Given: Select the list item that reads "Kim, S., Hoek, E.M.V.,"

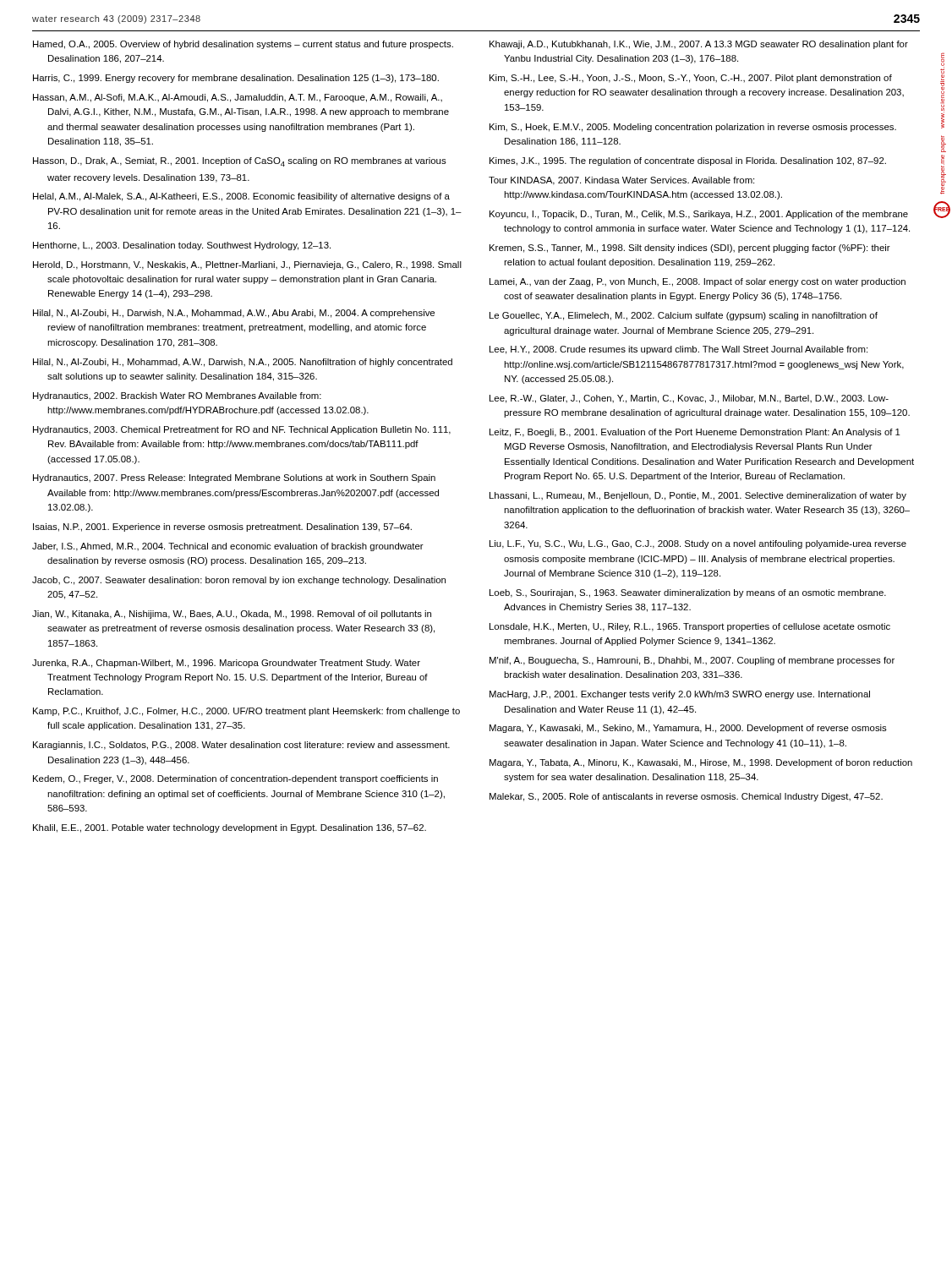Looking at the screenshot, I should [x=693, y=134].
